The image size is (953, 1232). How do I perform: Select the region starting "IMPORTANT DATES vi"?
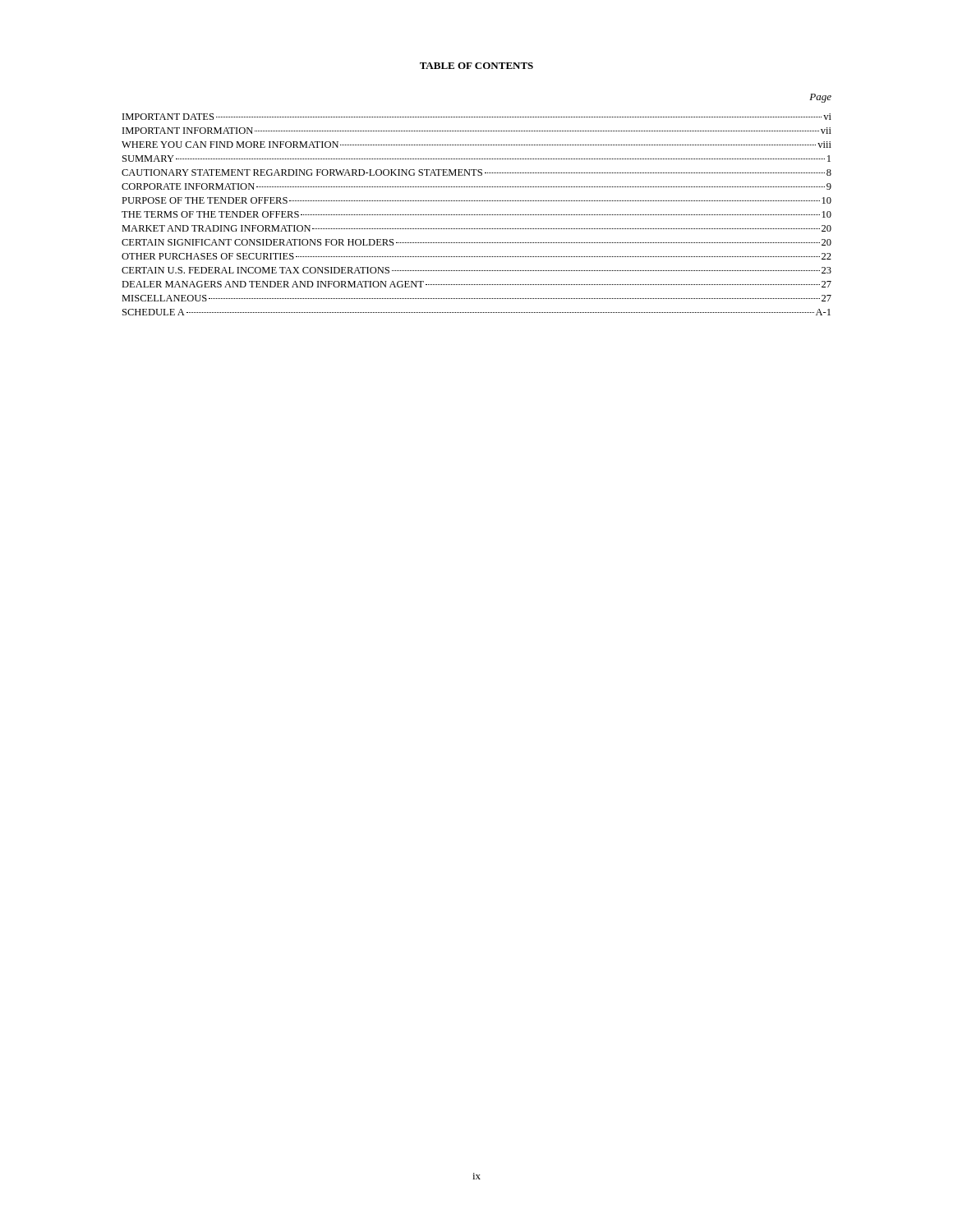(476, 117)
